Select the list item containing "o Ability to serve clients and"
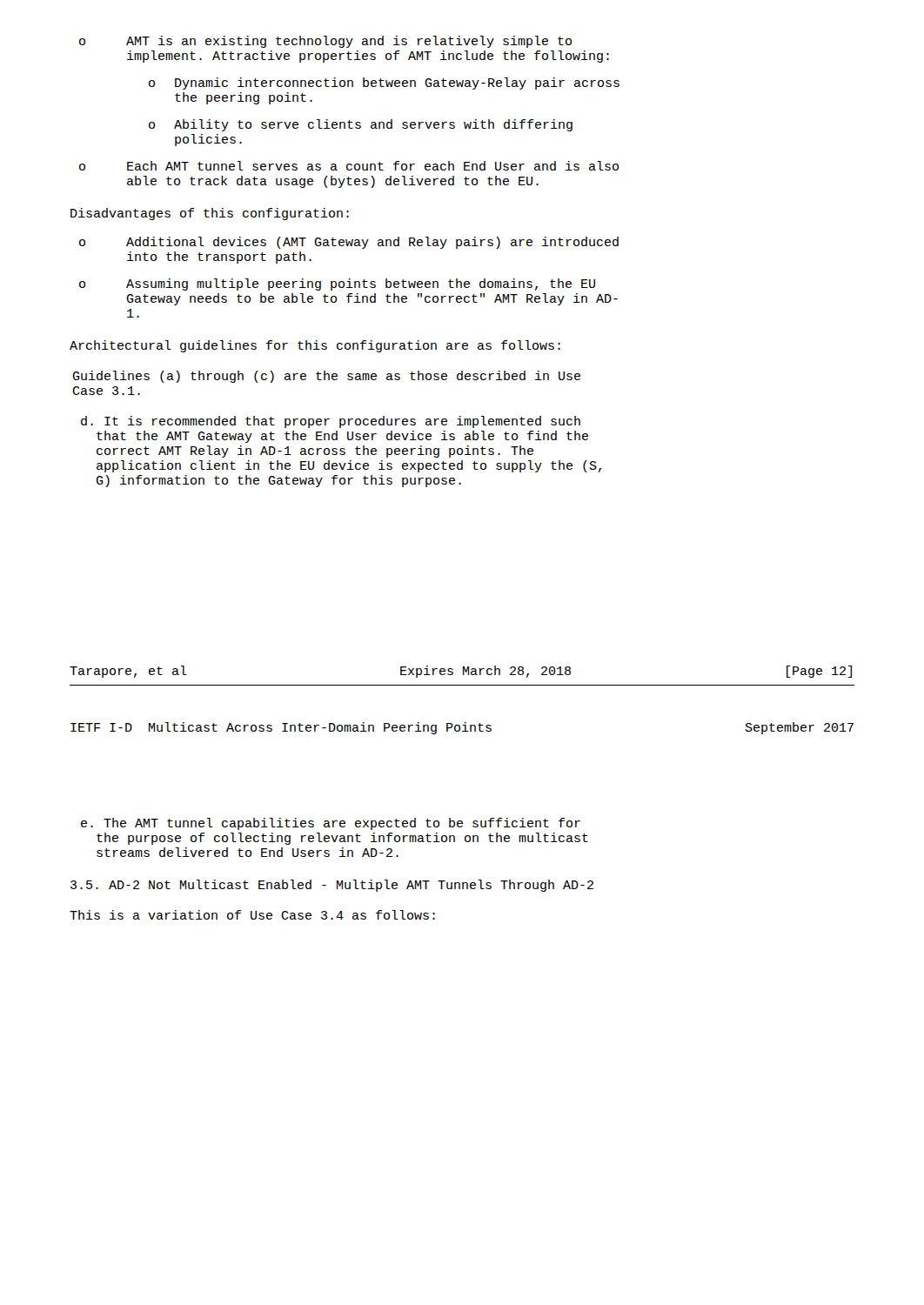The height and width of the screenshot is (1305, 924). 361,133
